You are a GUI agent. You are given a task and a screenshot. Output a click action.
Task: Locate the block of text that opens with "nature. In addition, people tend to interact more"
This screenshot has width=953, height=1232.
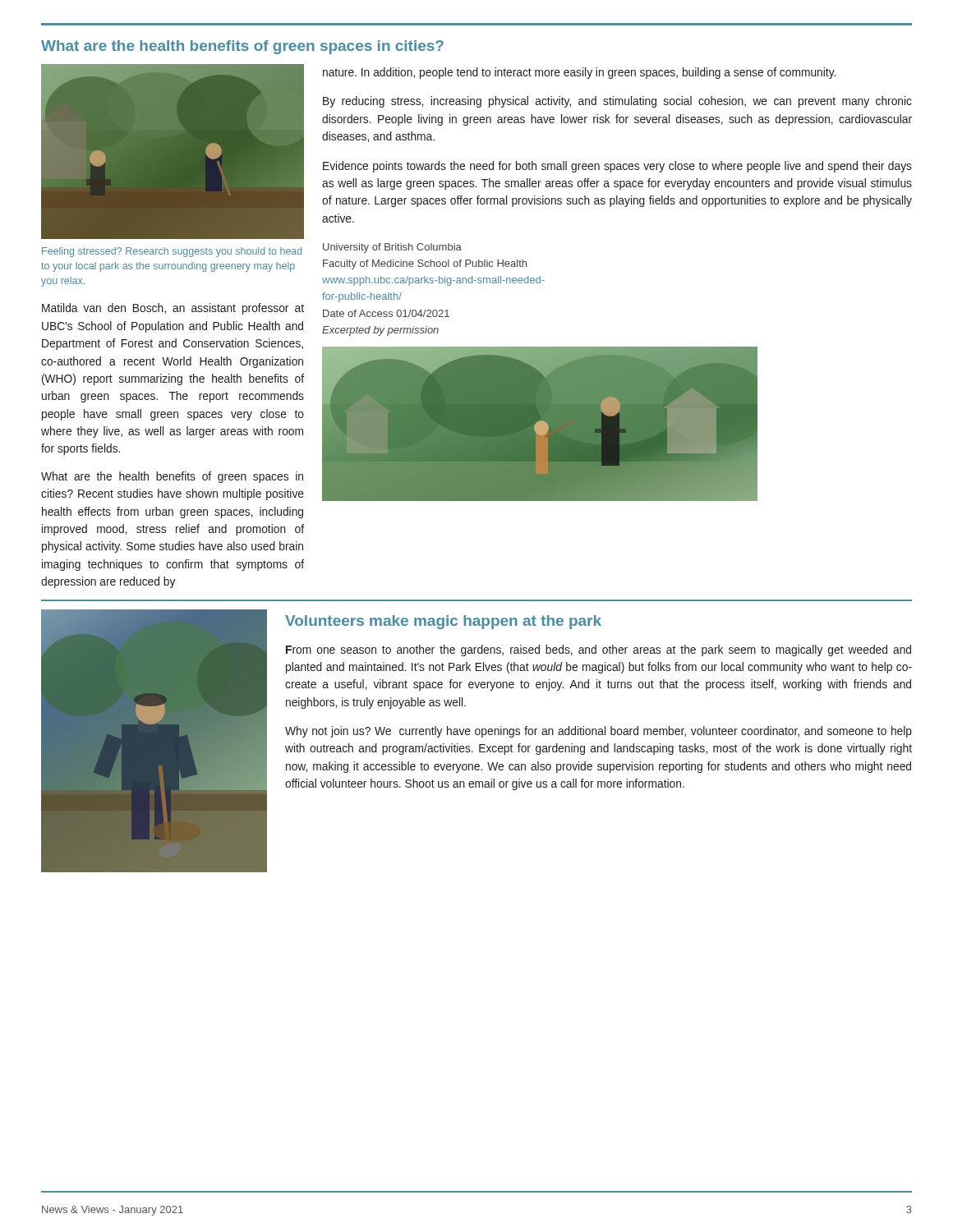[x=579, y=73]
